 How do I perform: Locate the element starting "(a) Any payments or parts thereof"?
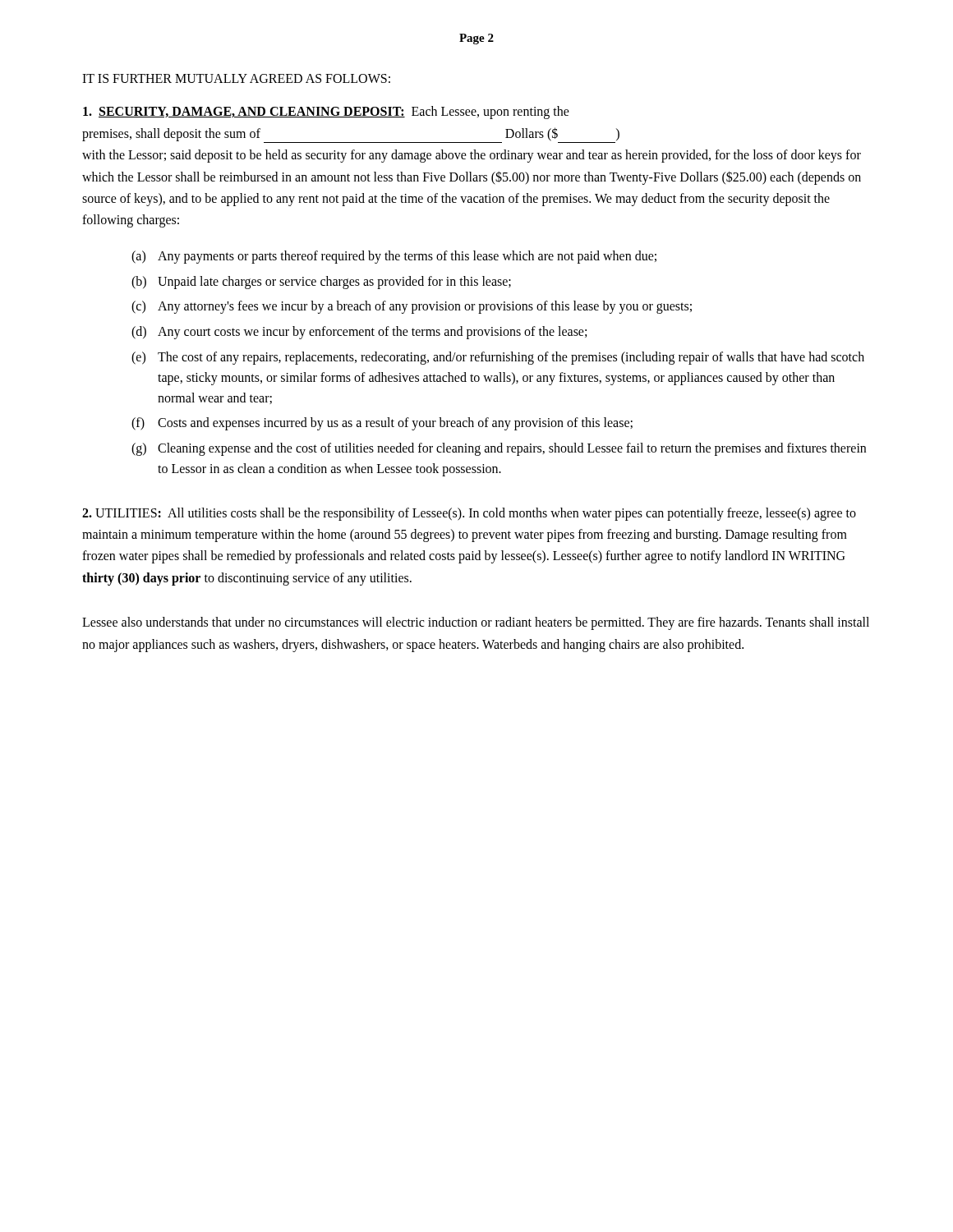click(x=501, y=256)
